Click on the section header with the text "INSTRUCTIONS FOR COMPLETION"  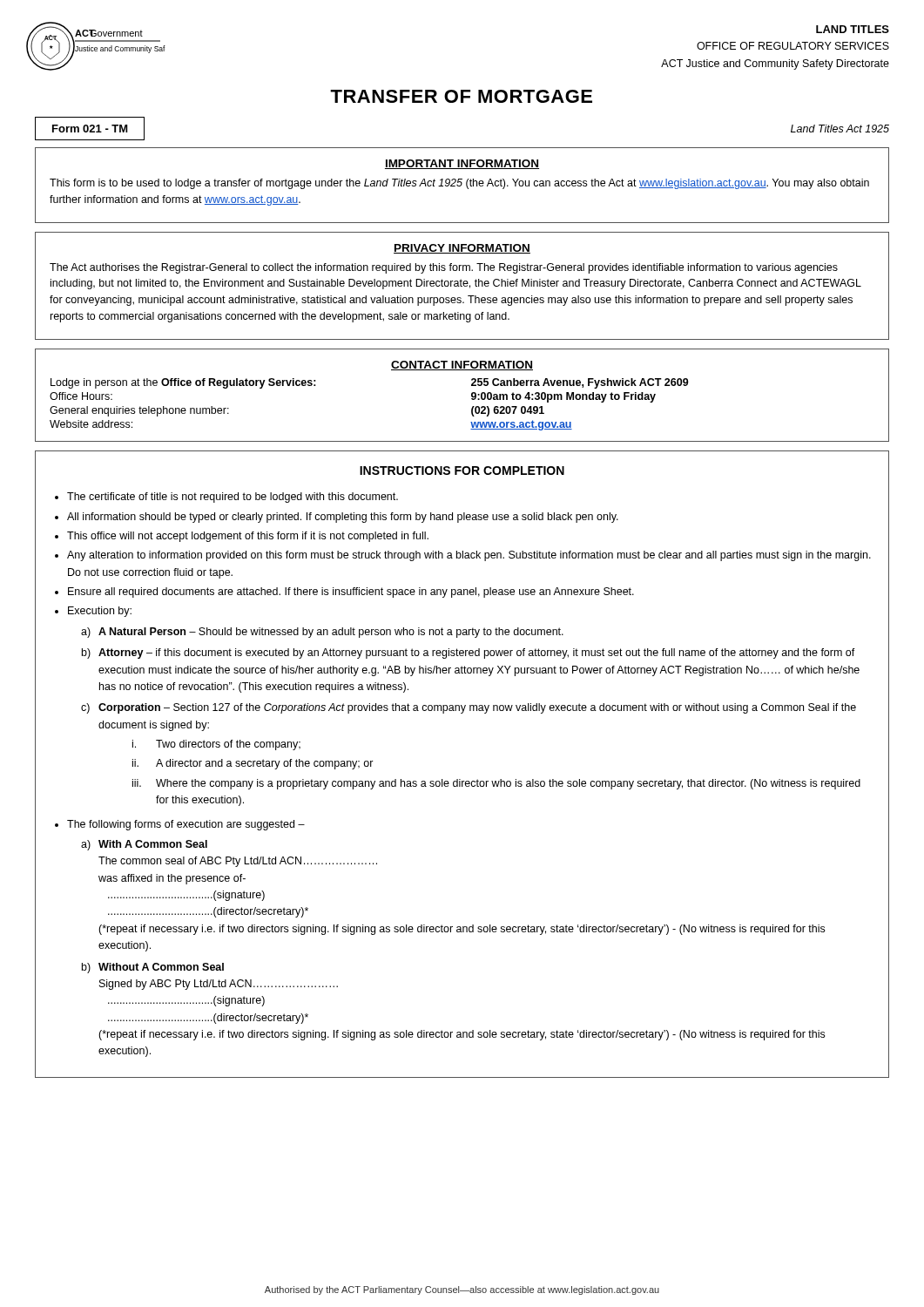coord(462,470)
